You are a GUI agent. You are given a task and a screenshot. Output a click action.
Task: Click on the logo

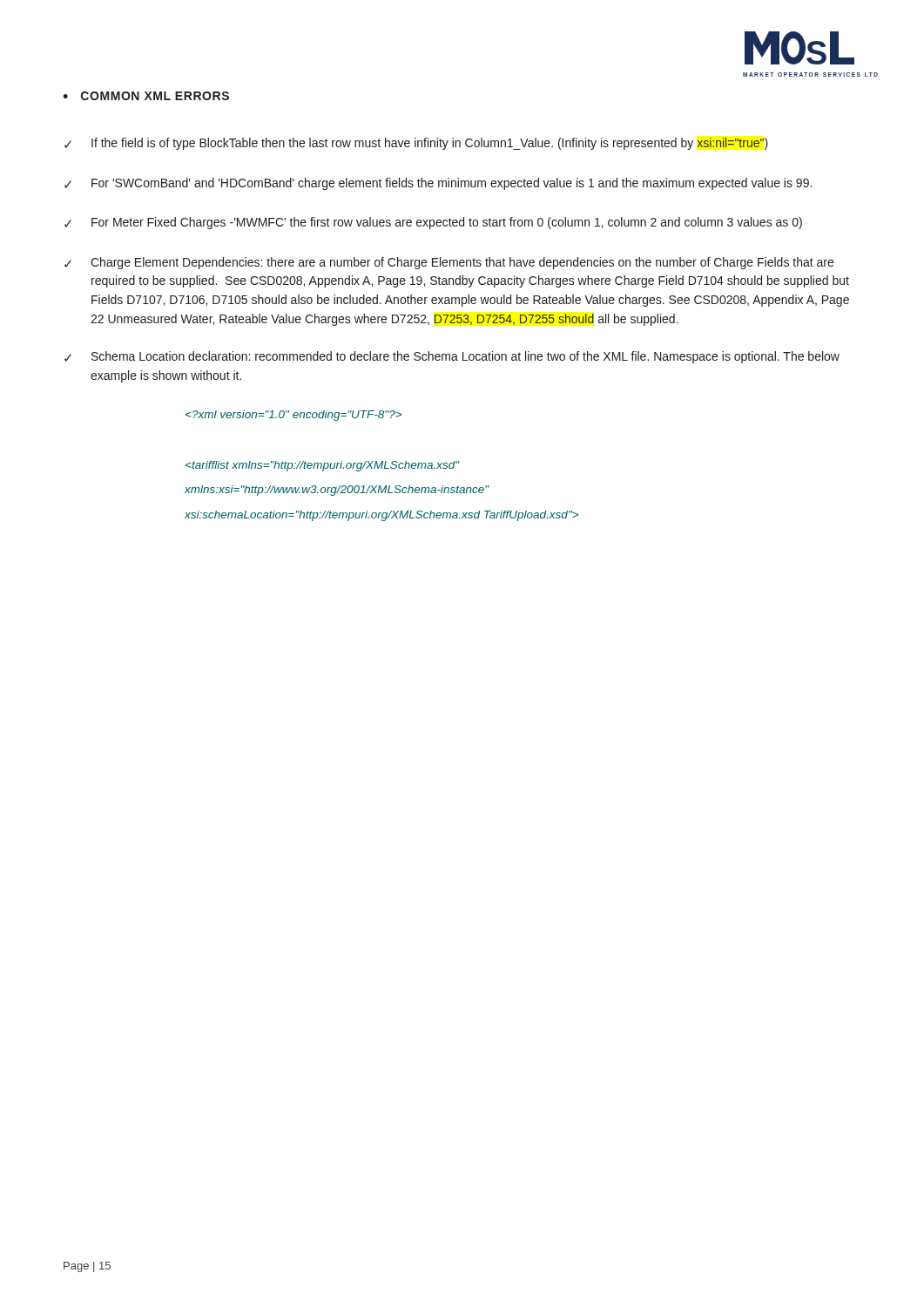813,56
